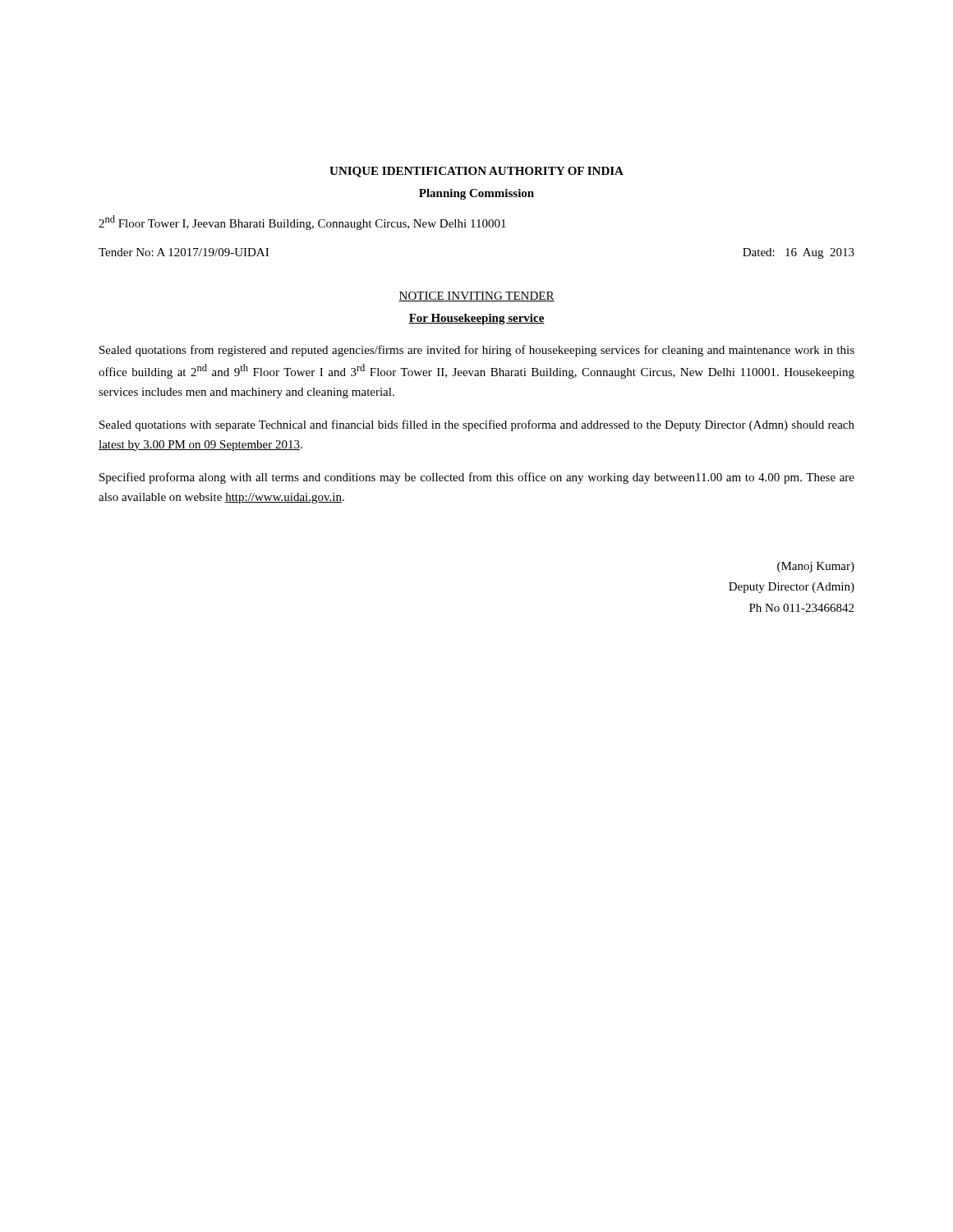Viewport: 953px width, 1232px height.
Task: Click where it says "Planning Commission"
Action: [x=476, y=193]
